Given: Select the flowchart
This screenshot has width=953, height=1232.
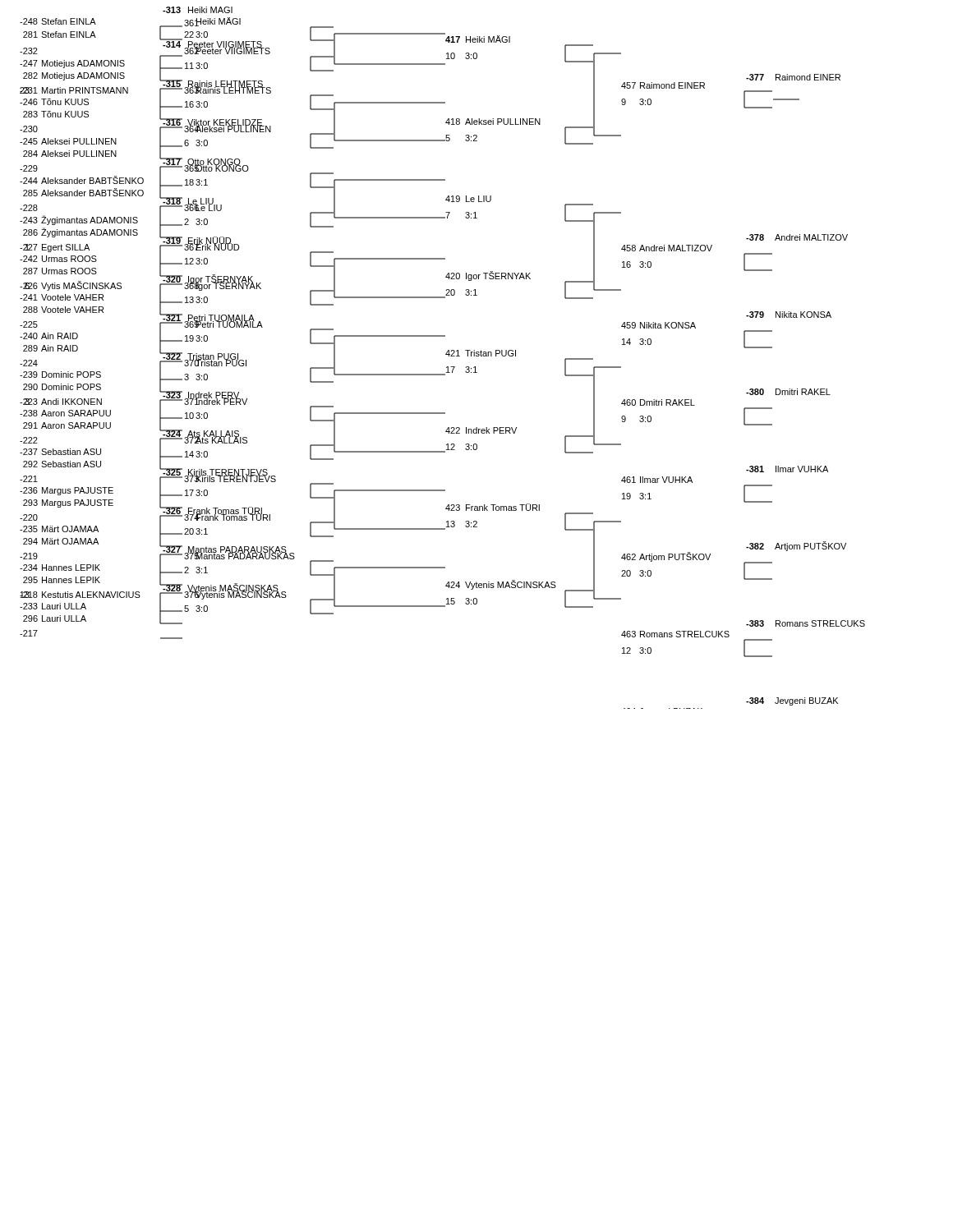Looking at the screenshot, I should 476,596.
